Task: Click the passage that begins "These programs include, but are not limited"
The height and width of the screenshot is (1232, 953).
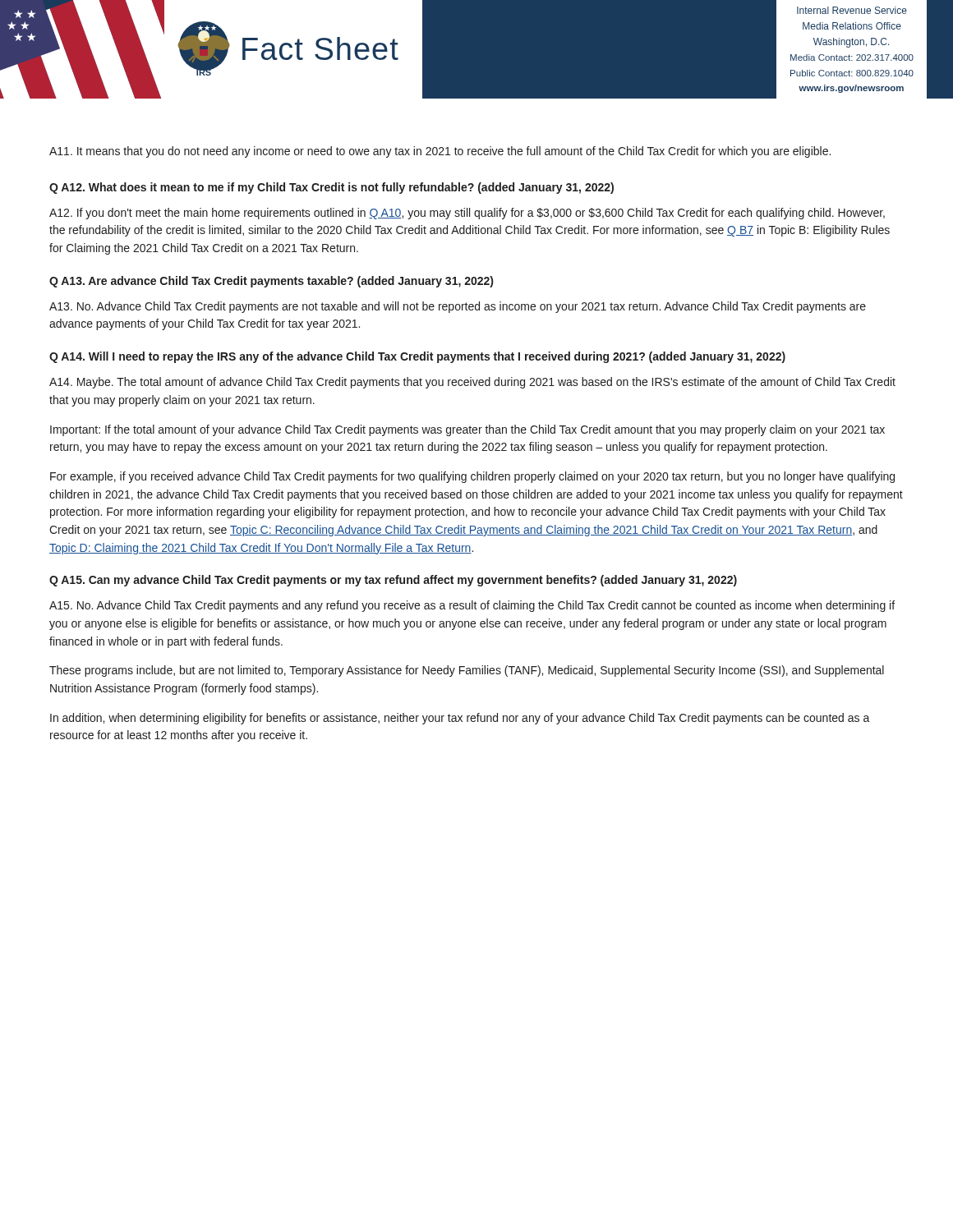Action: point(467,679)
